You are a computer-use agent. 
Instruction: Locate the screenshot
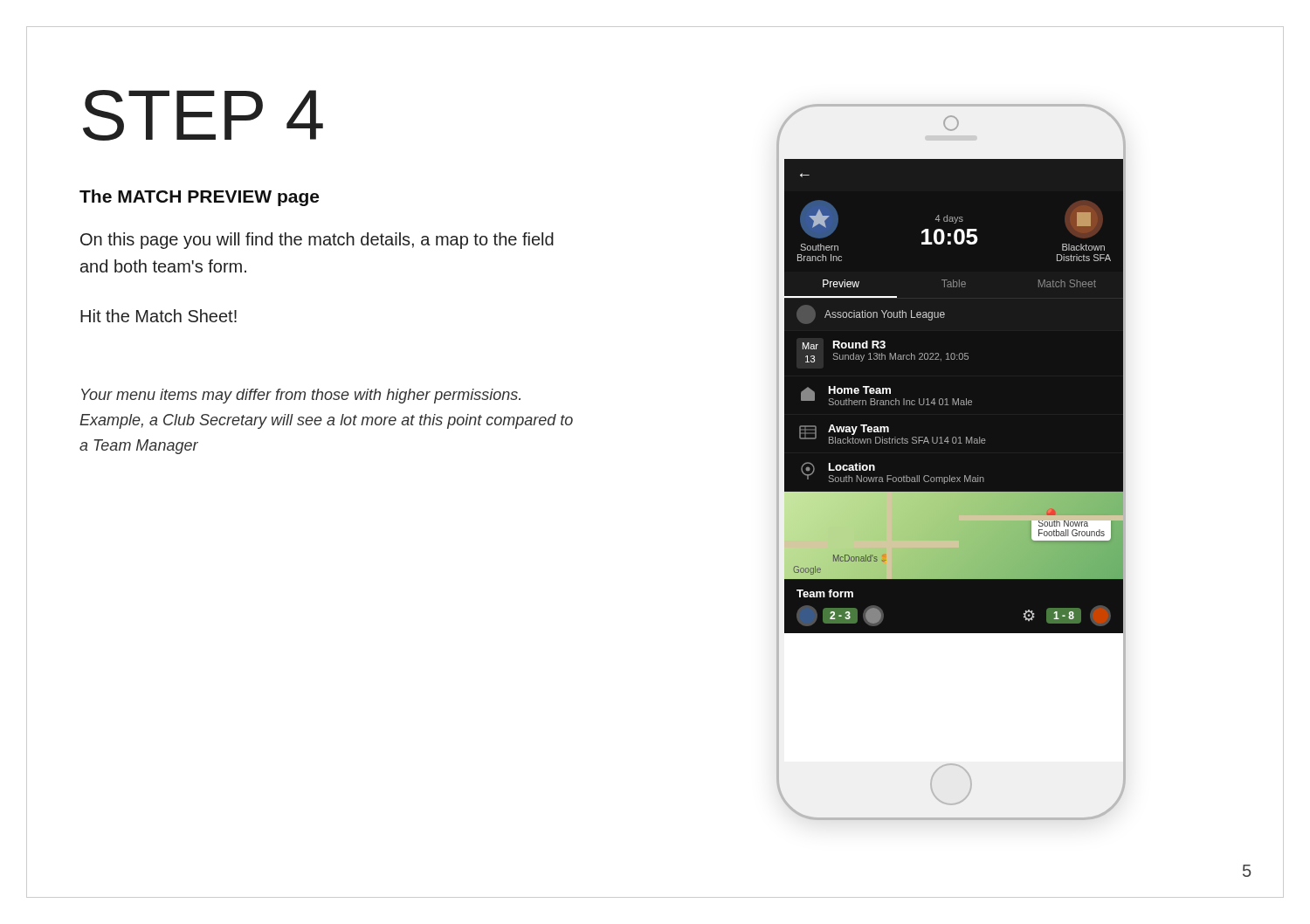coord(951,462)
